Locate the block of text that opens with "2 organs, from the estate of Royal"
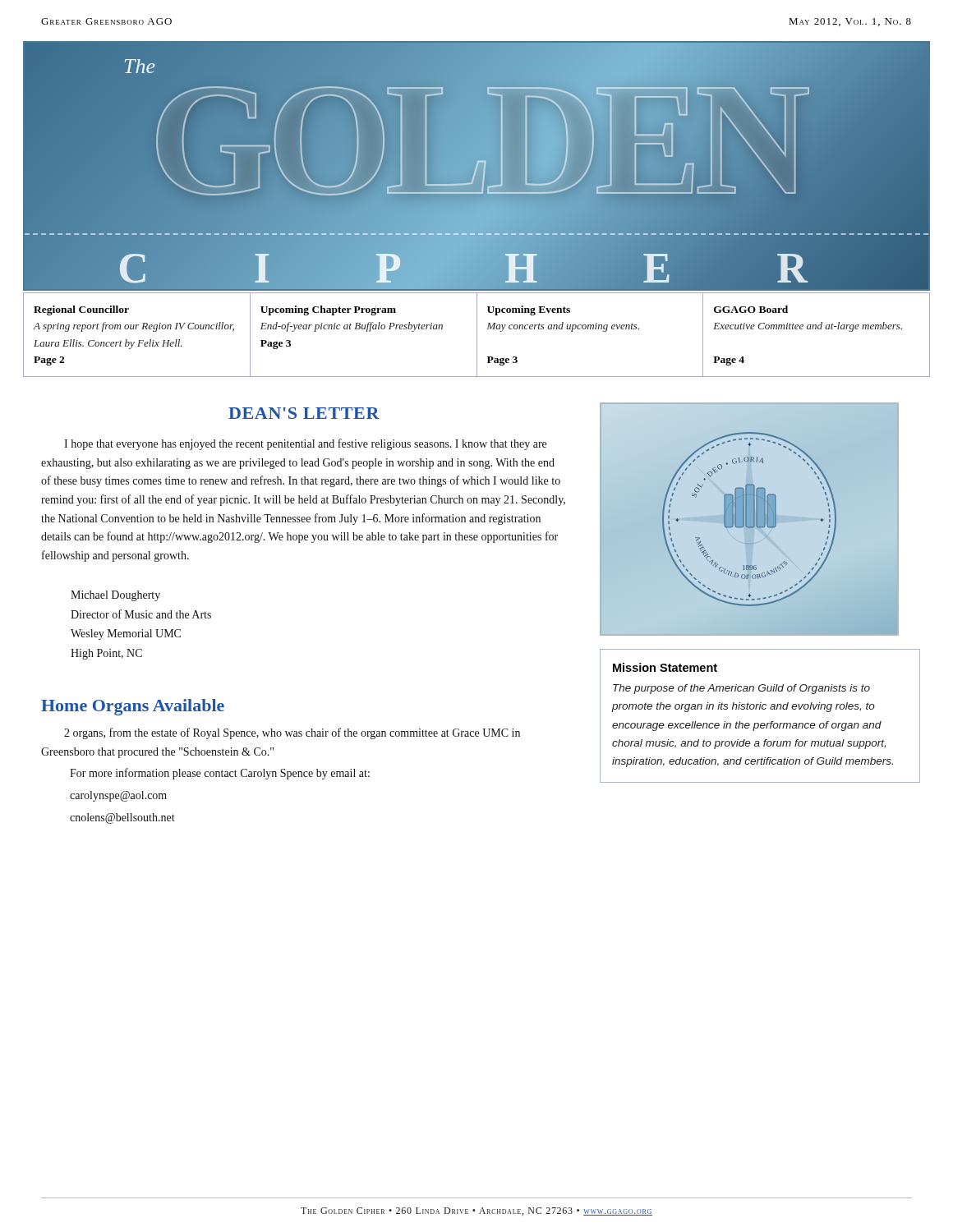 tap(304, 776)
